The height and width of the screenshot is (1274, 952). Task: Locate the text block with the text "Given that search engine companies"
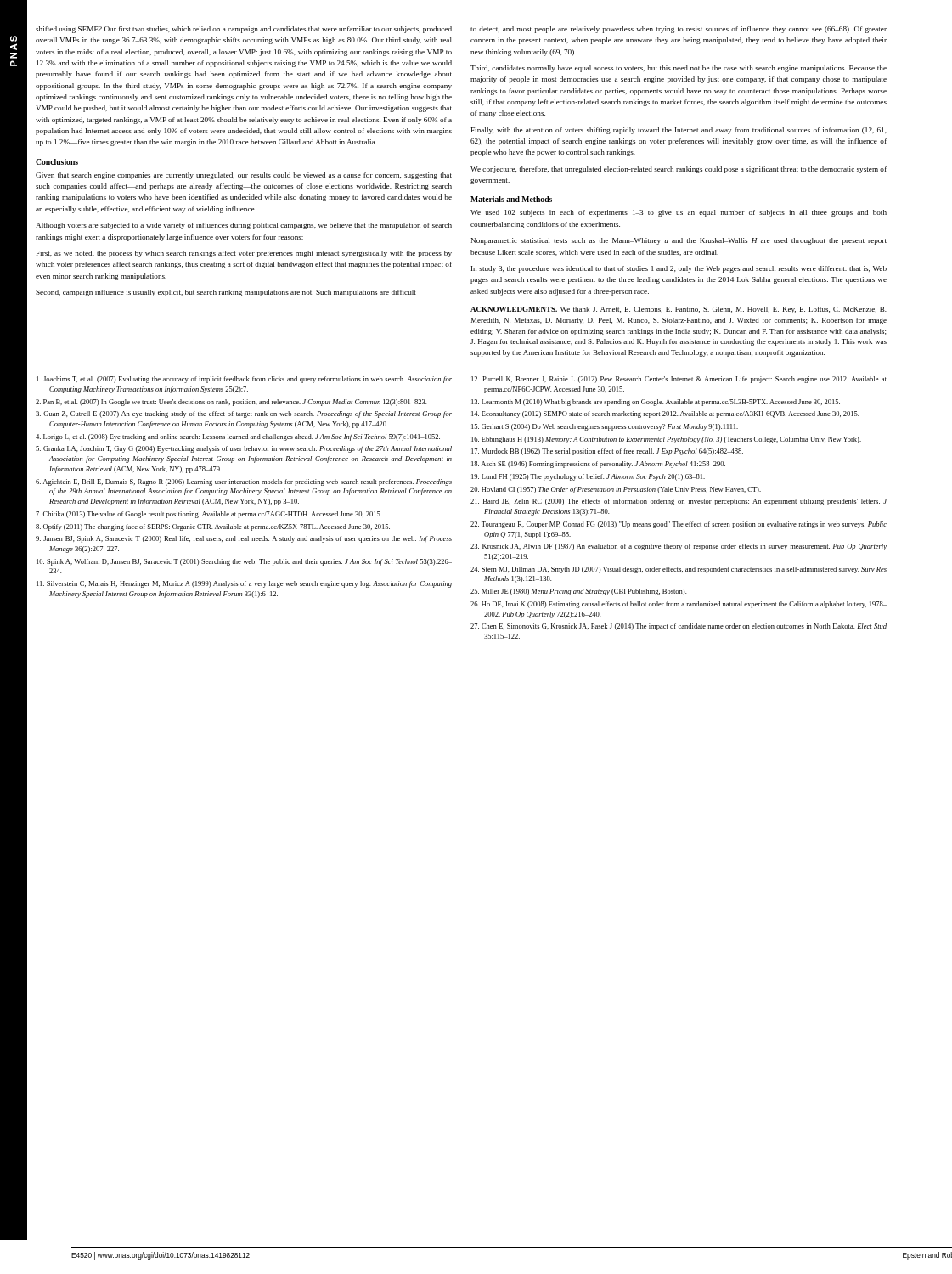pyautogui.click(x=244, y=192)
